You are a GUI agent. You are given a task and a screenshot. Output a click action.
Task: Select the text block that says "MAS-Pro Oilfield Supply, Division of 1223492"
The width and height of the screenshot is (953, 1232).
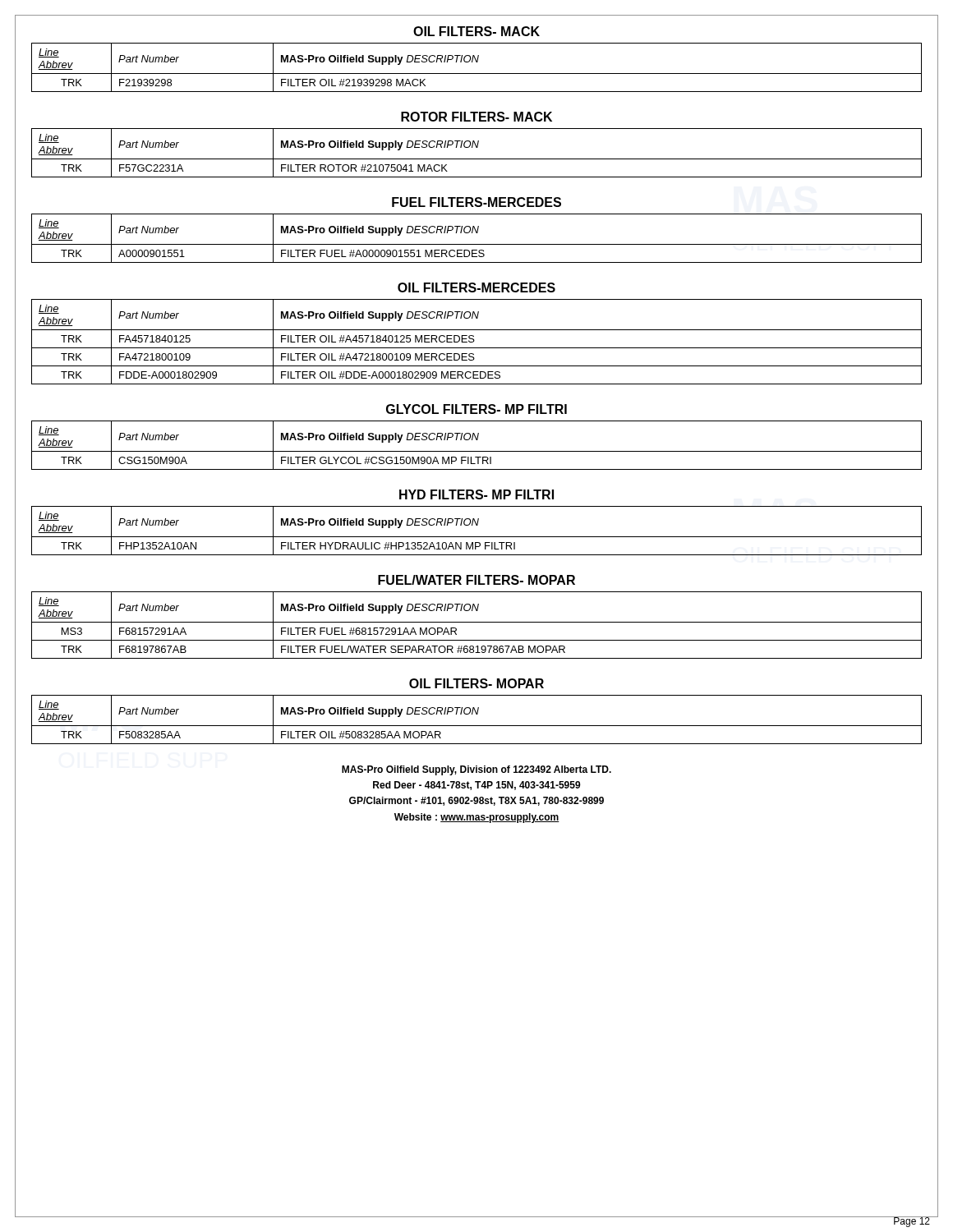click(476, 793)
